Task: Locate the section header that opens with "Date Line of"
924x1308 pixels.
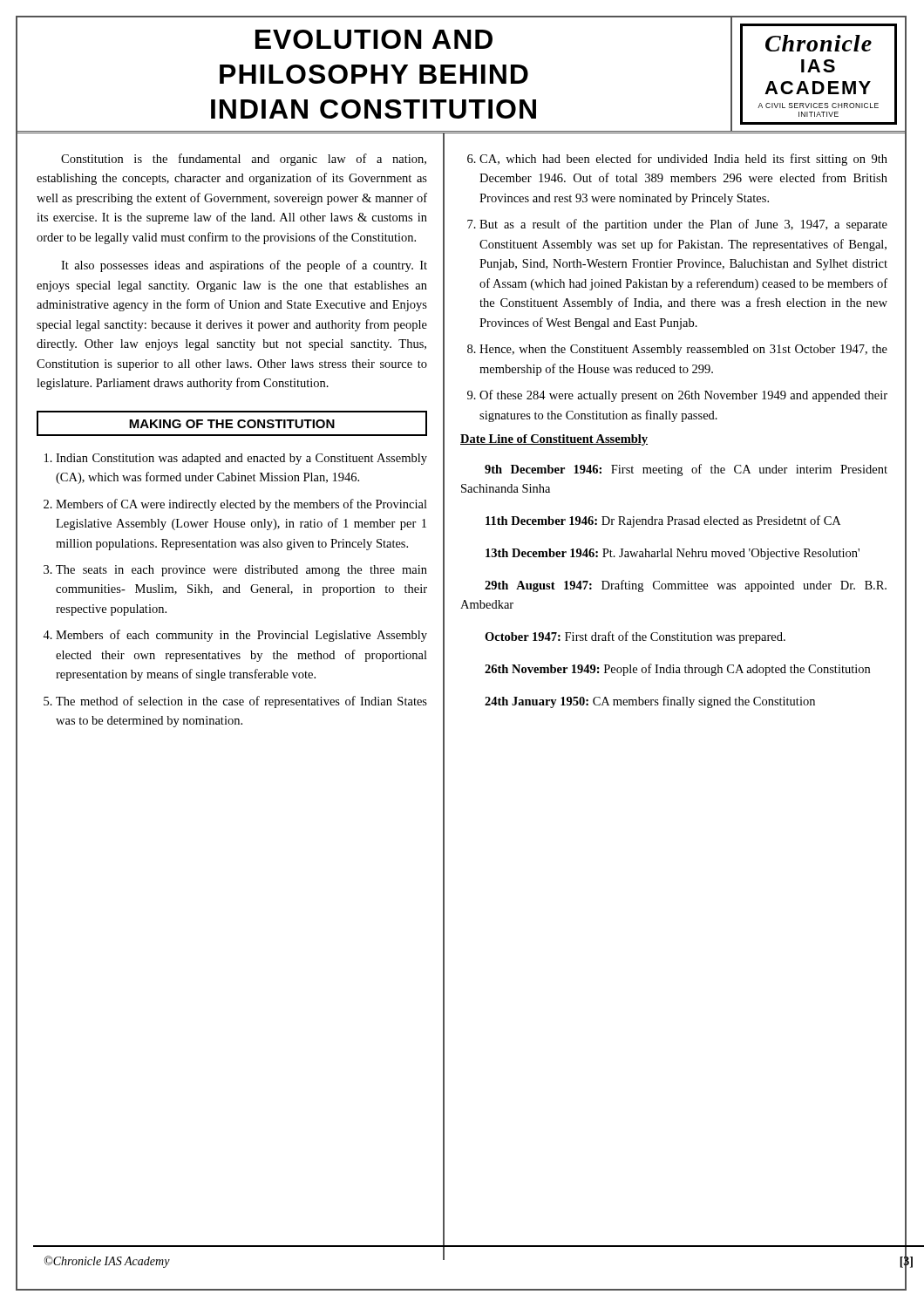Action: coord(554,440)
